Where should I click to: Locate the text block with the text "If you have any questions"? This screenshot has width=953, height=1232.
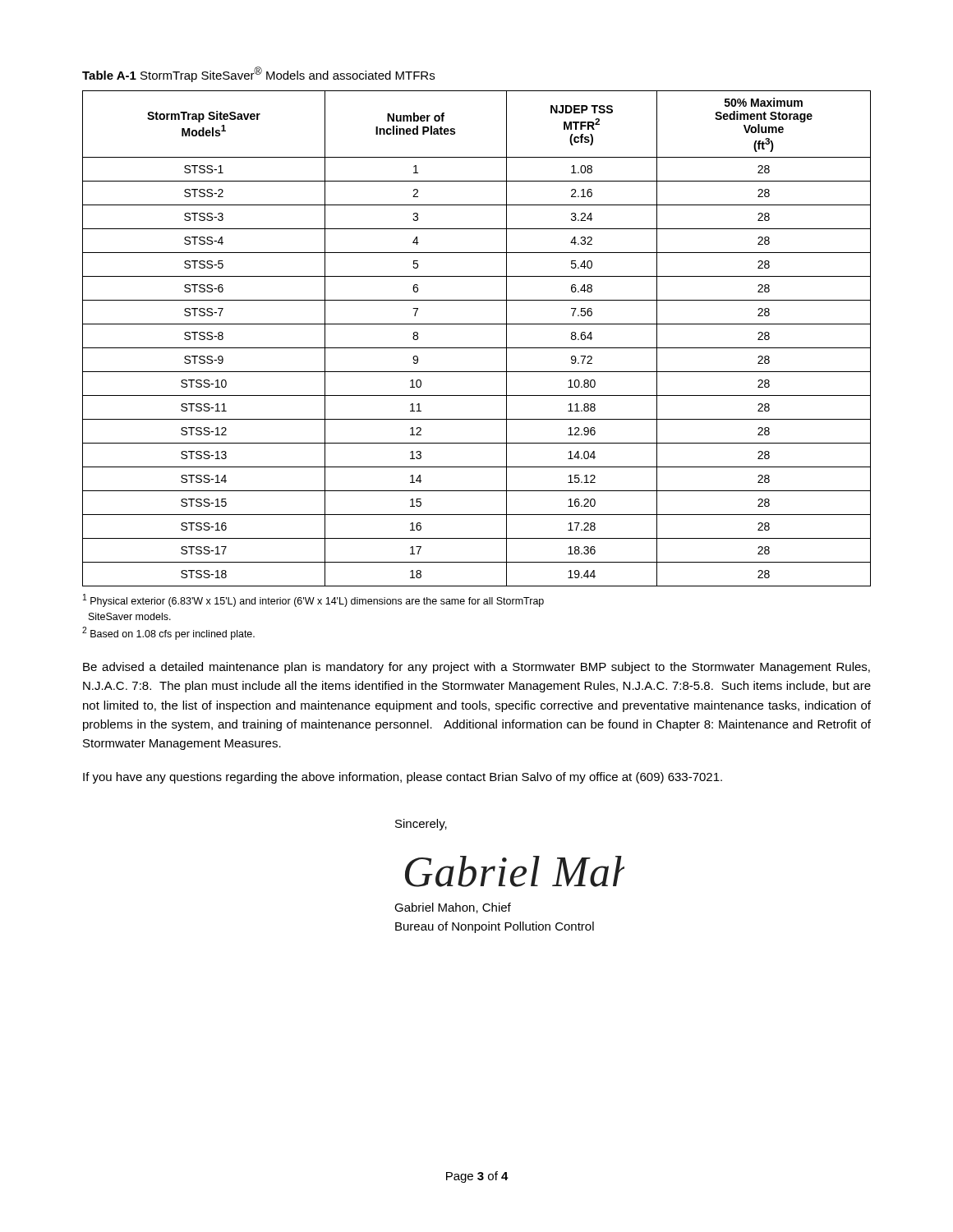pyautogui.click(x=403, y=777)
